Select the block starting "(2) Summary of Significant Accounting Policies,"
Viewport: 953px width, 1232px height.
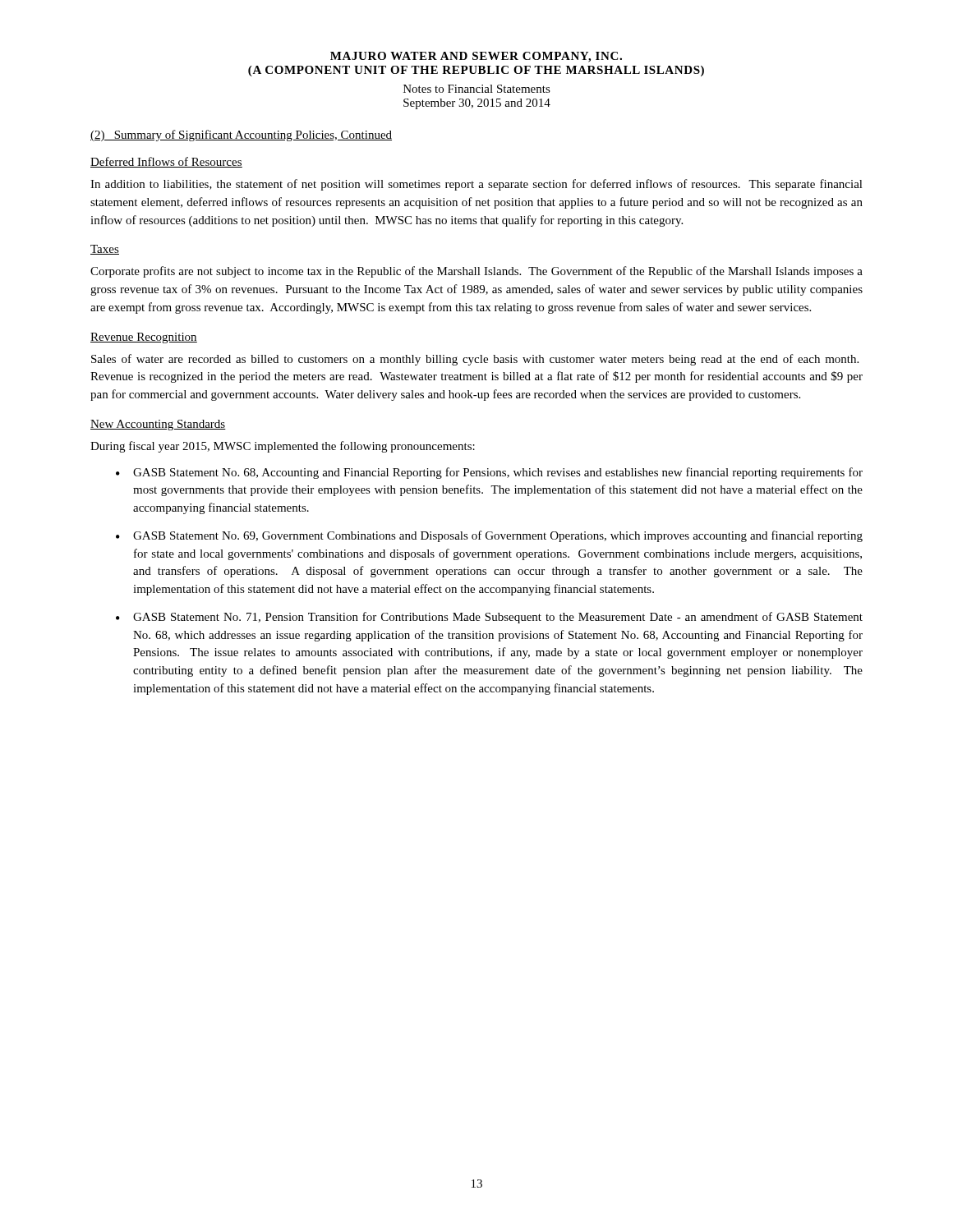pos(241,135)
